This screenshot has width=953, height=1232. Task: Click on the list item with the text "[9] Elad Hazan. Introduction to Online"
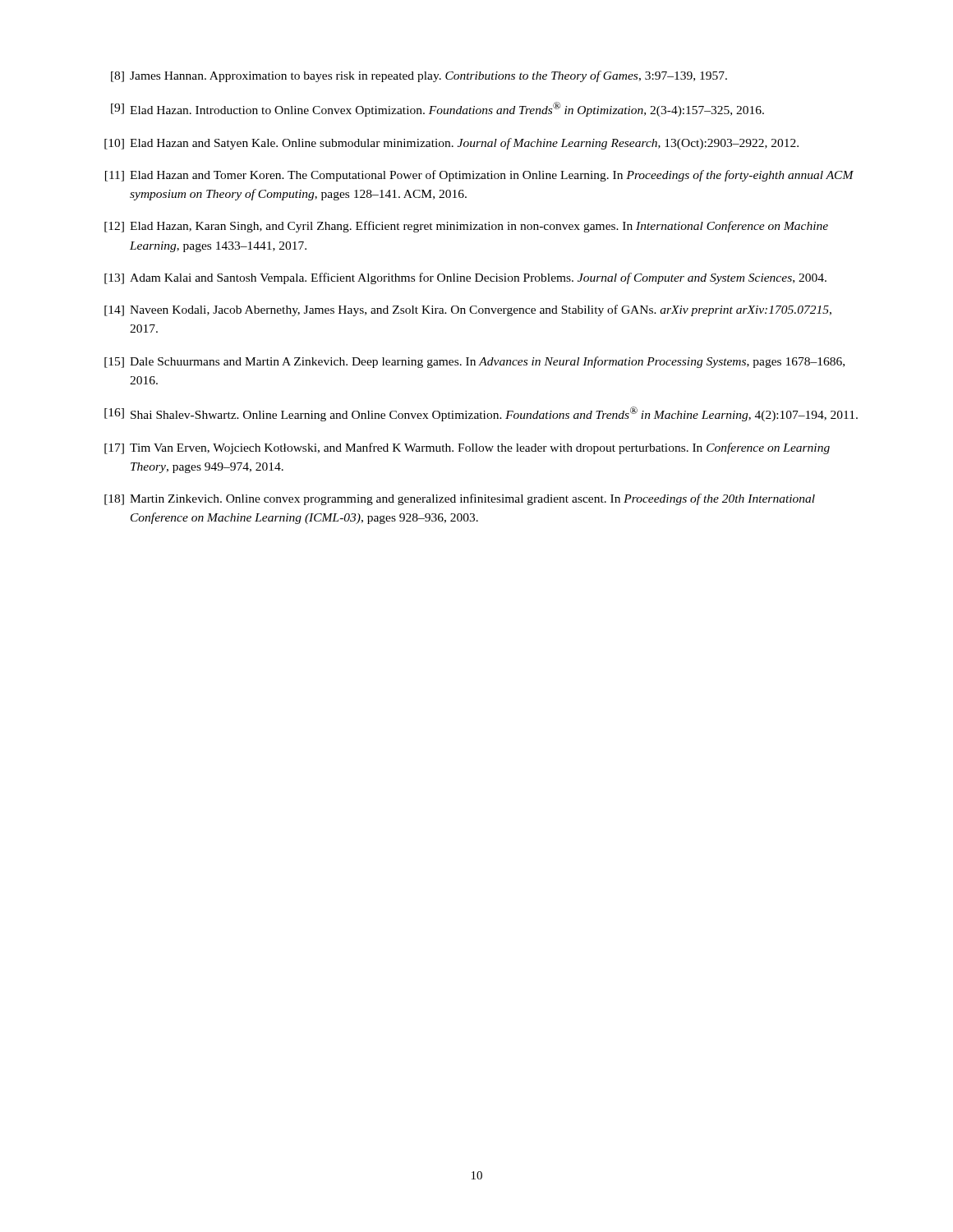(x=476, y=109)
